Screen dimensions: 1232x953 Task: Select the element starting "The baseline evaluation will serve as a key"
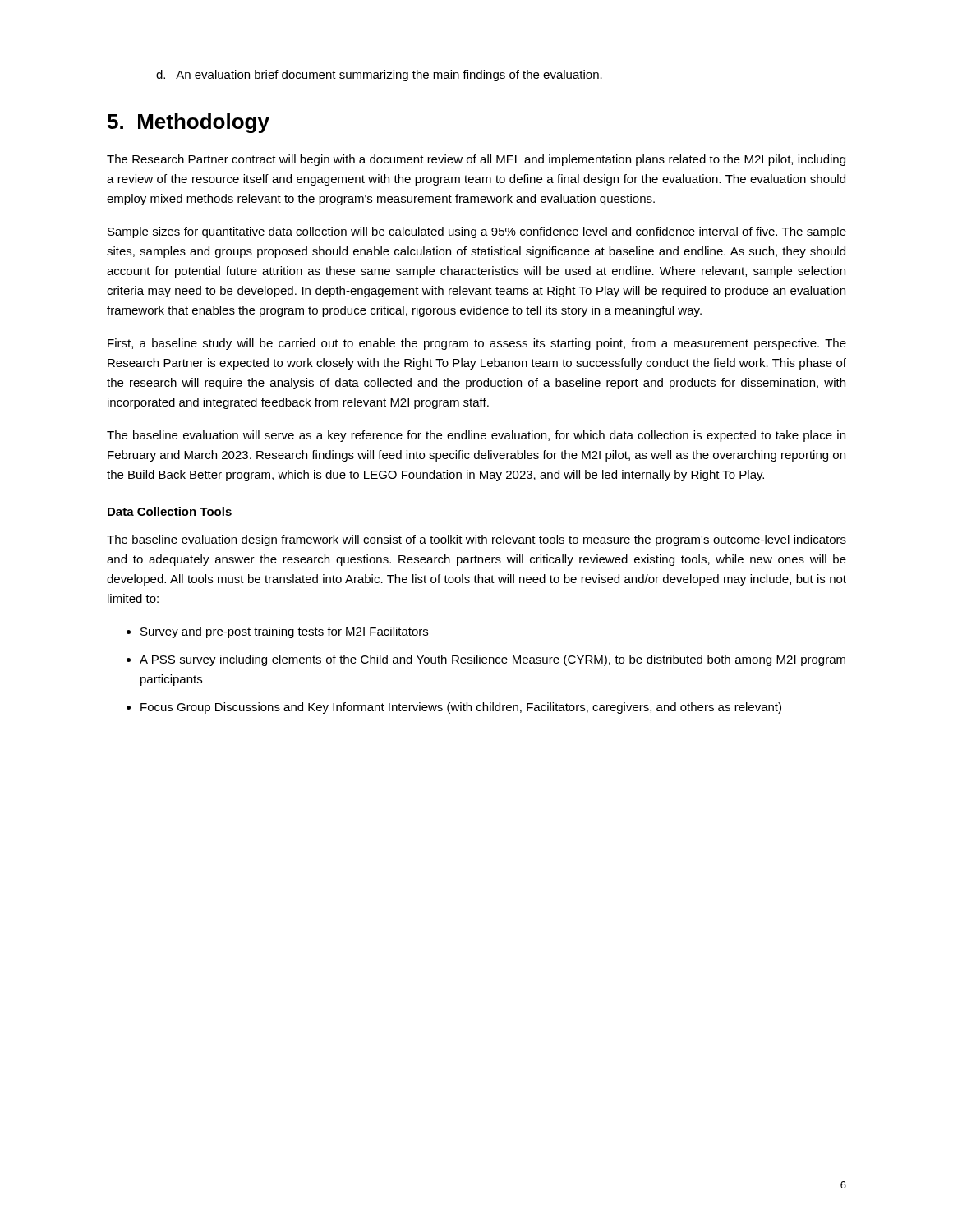pos(476,454)
